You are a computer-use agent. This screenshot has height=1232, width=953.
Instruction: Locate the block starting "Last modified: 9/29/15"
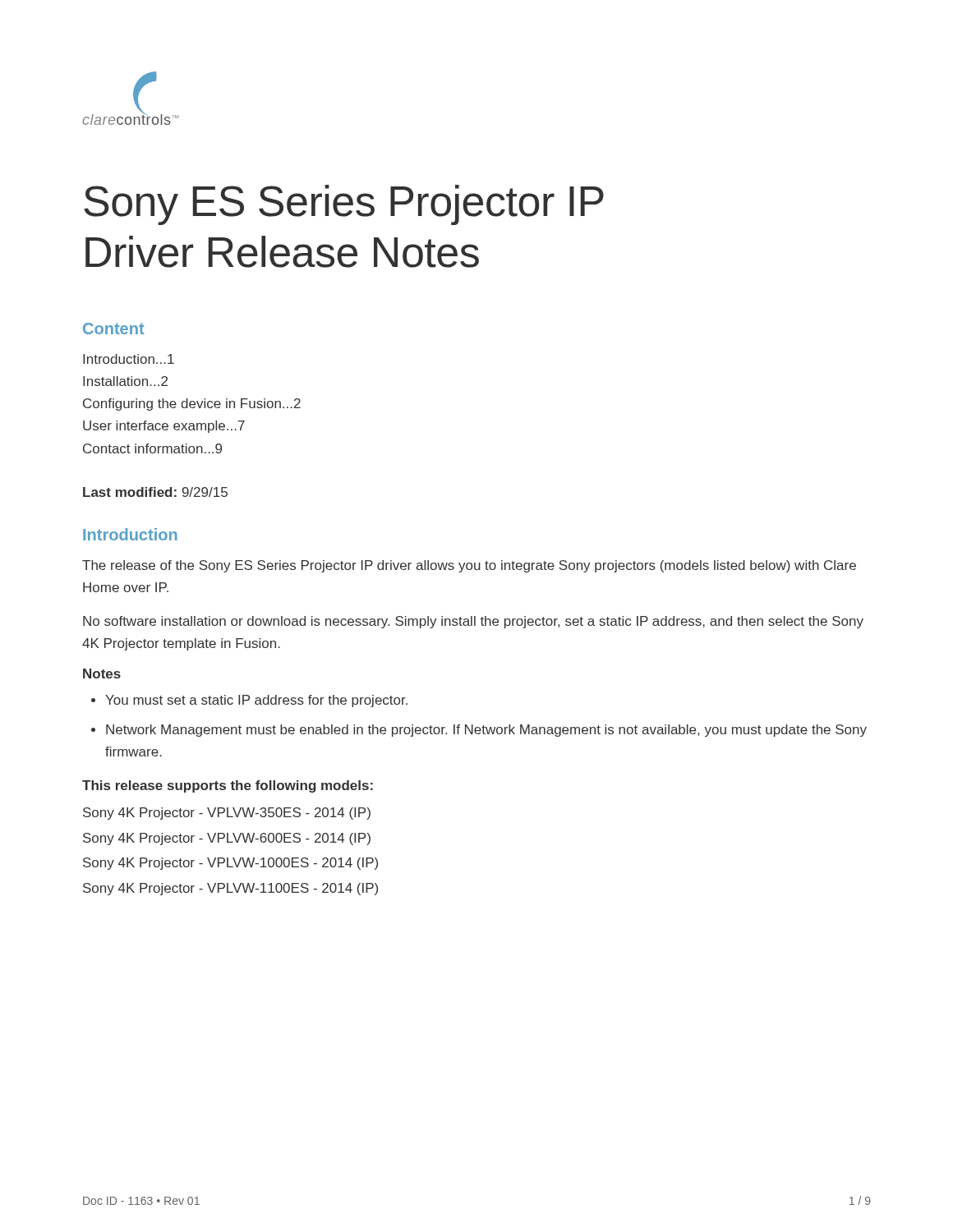coord(155,492)
